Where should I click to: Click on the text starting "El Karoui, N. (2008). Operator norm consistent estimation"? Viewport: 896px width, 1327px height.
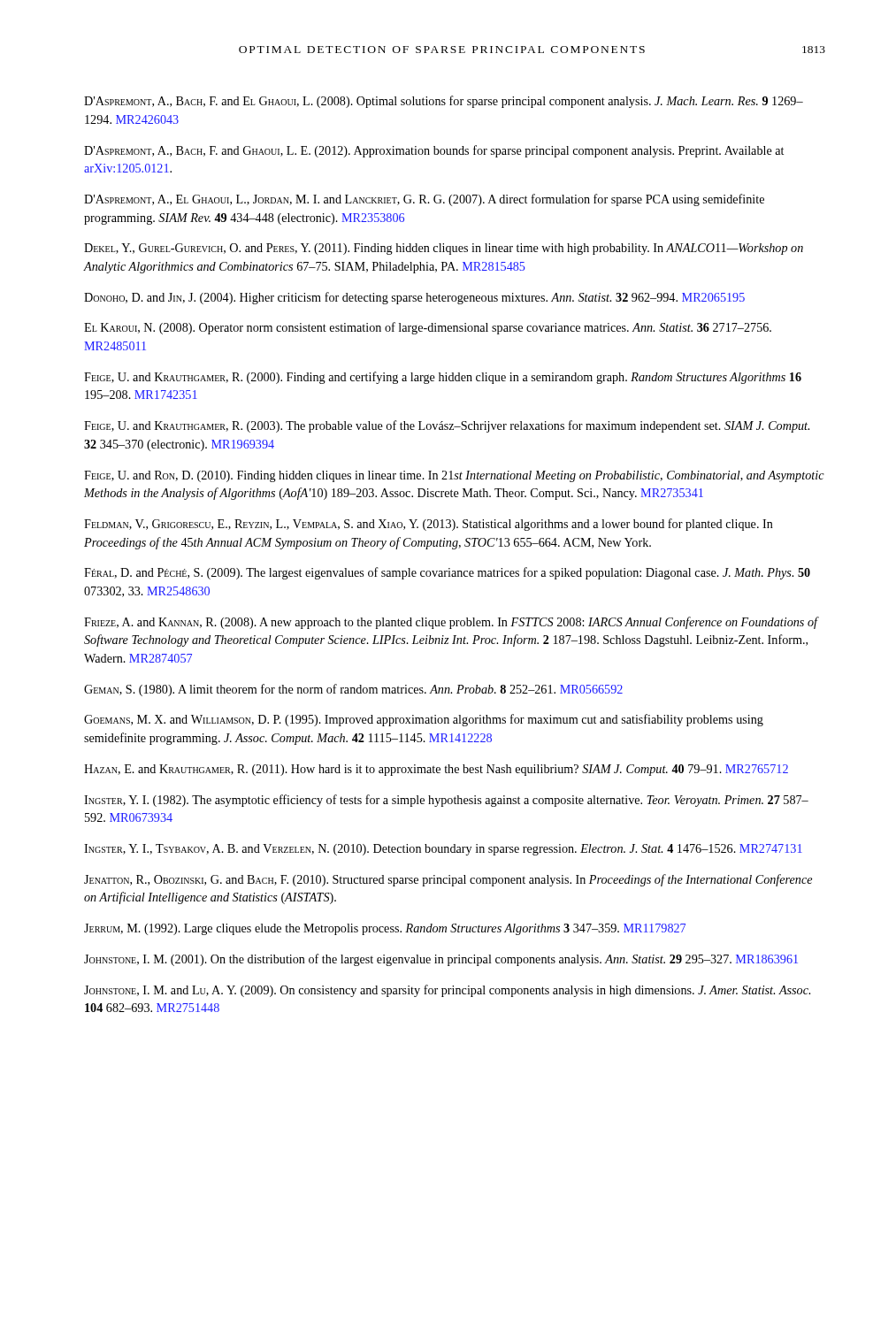455,337
